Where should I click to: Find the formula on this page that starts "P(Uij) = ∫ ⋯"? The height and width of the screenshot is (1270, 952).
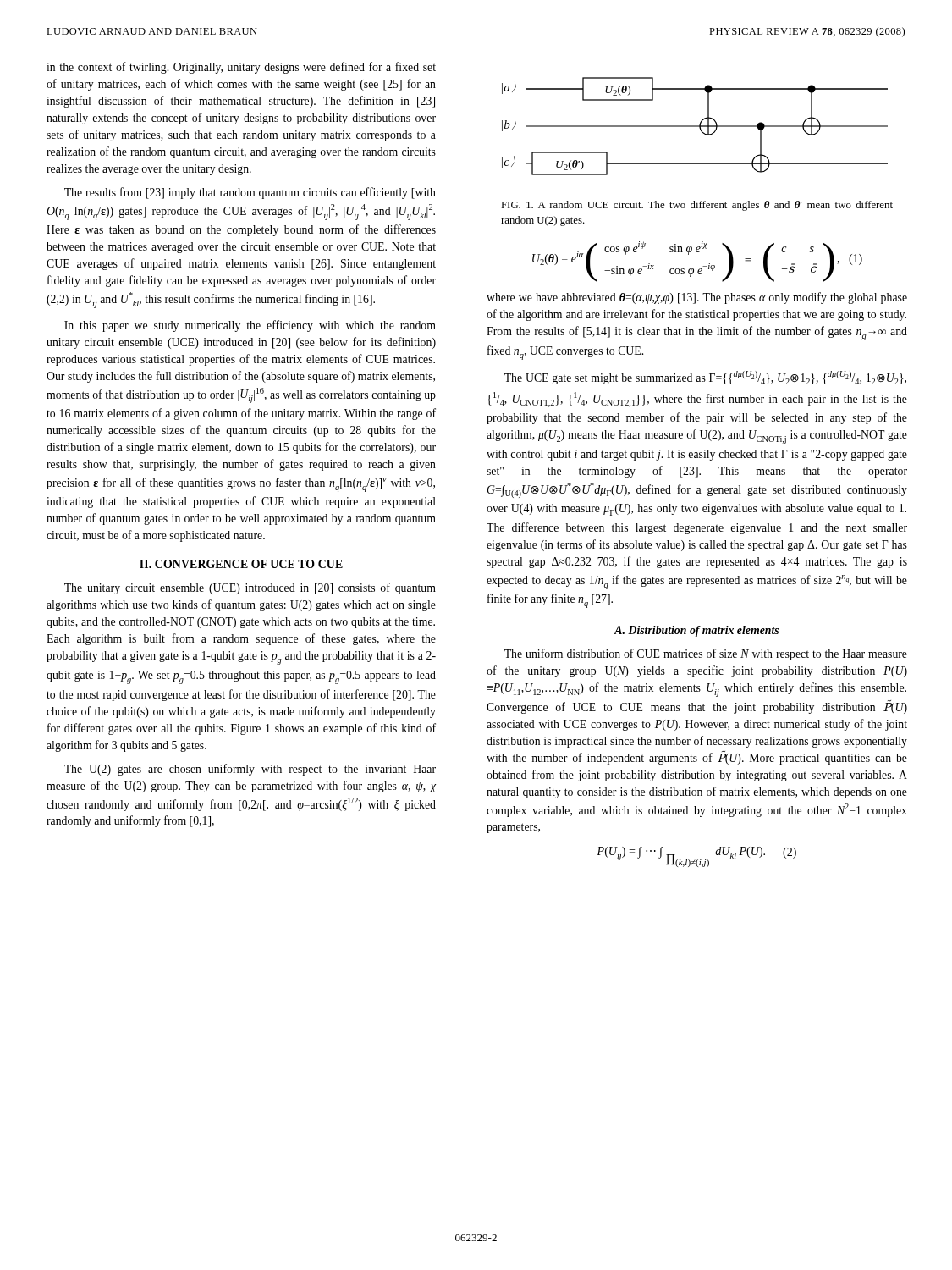[x=697, y=852]
